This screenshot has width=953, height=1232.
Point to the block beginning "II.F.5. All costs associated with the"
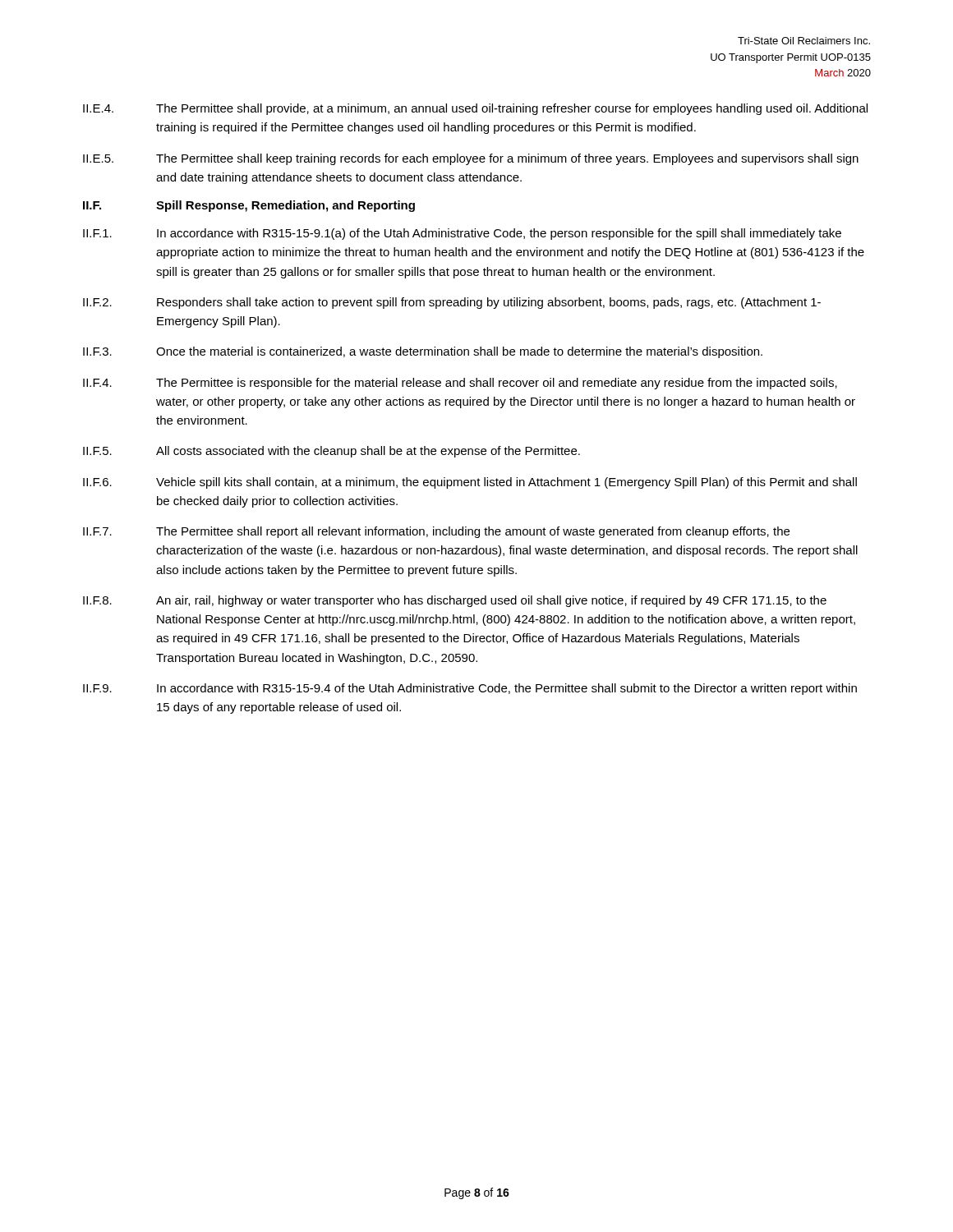[476, 451]
